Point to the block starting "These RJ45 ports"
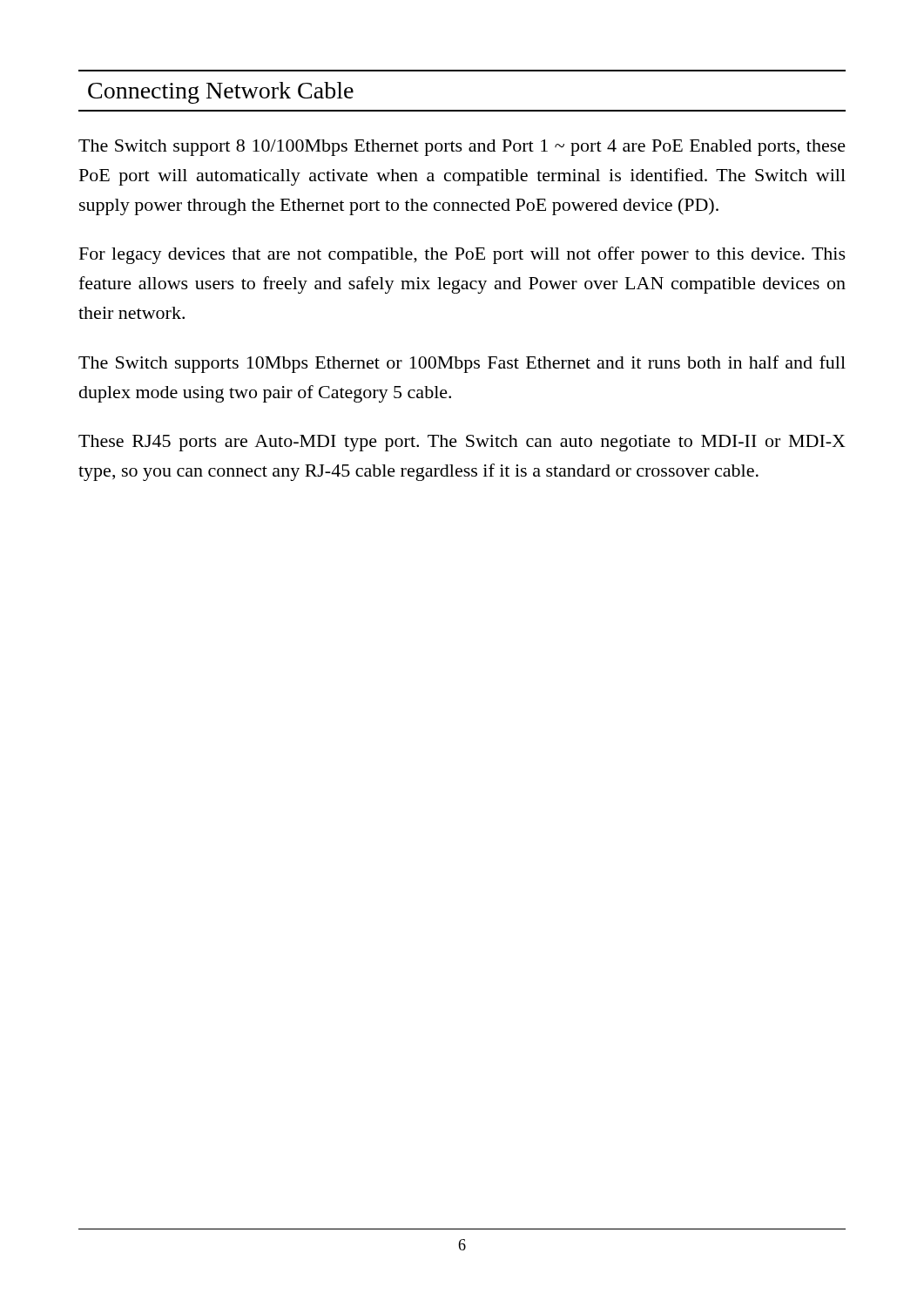Viewport: 924px width, 1307px height. pyautogui.click(x=462, y=455)
